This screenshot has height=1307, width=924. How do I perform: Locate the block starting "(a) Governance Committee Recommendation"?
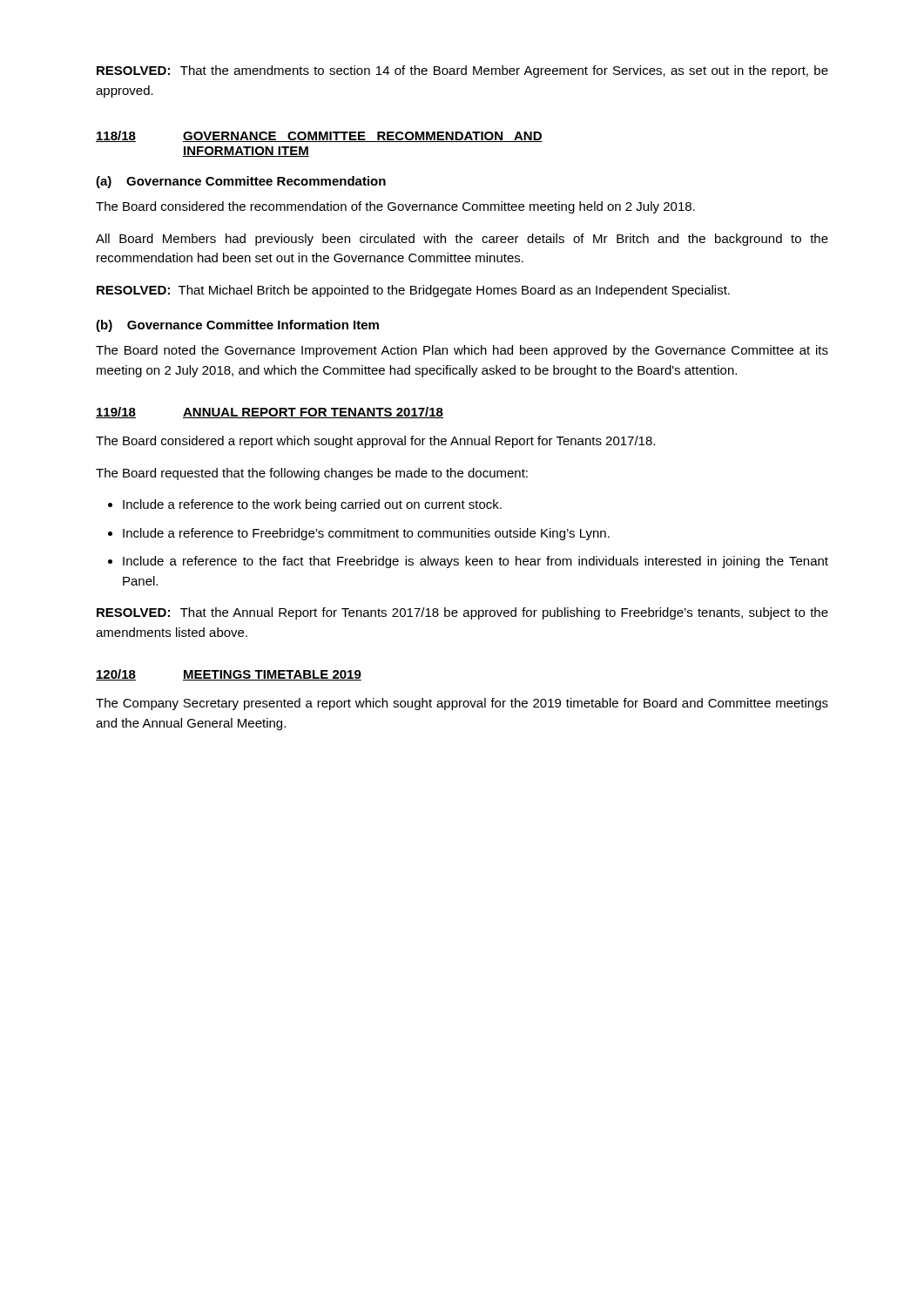[x=241, y=181]
